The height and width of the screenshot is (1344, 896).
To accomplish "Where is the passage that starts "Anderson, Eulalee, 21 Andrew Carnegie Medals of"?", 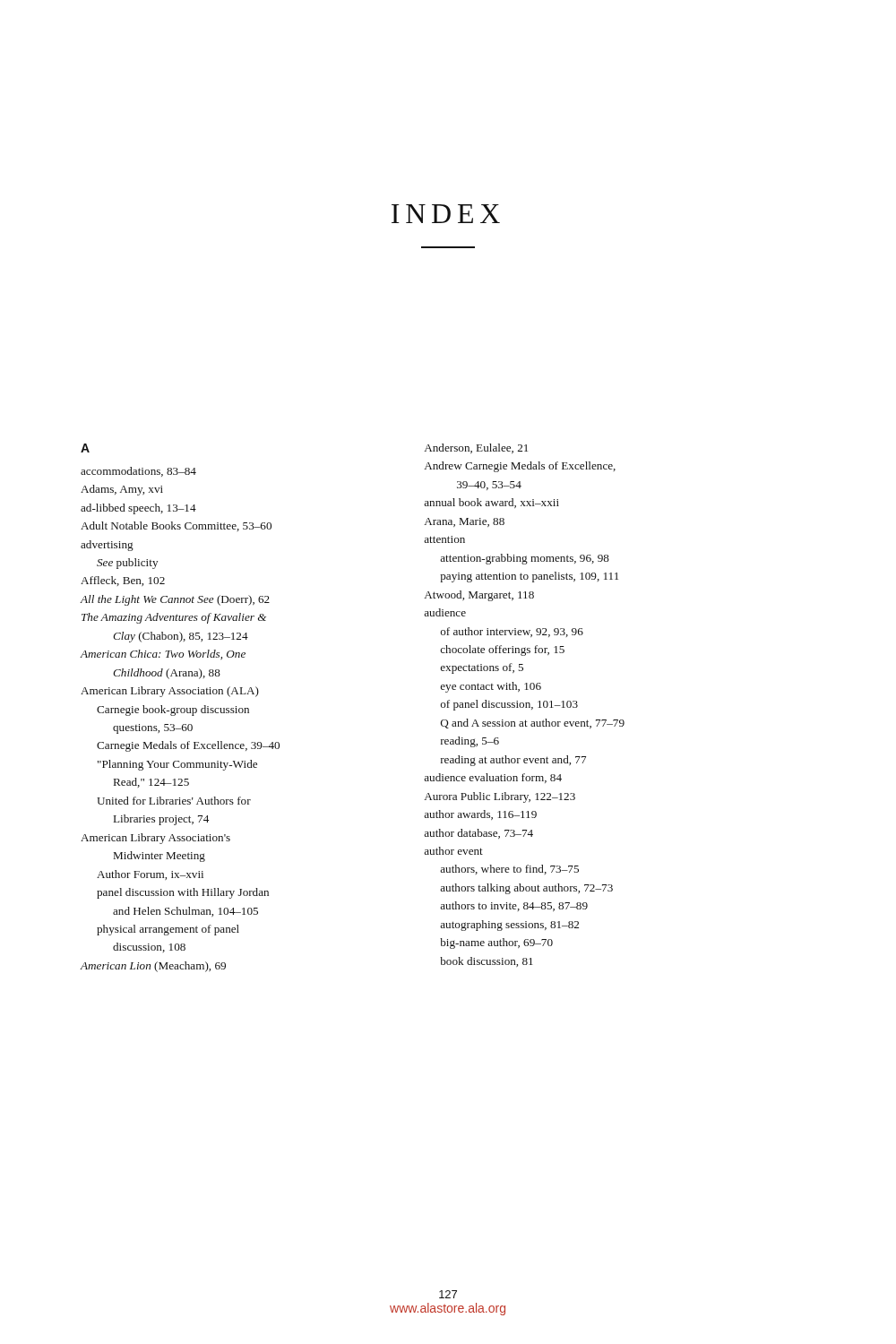I will [476, 448].
